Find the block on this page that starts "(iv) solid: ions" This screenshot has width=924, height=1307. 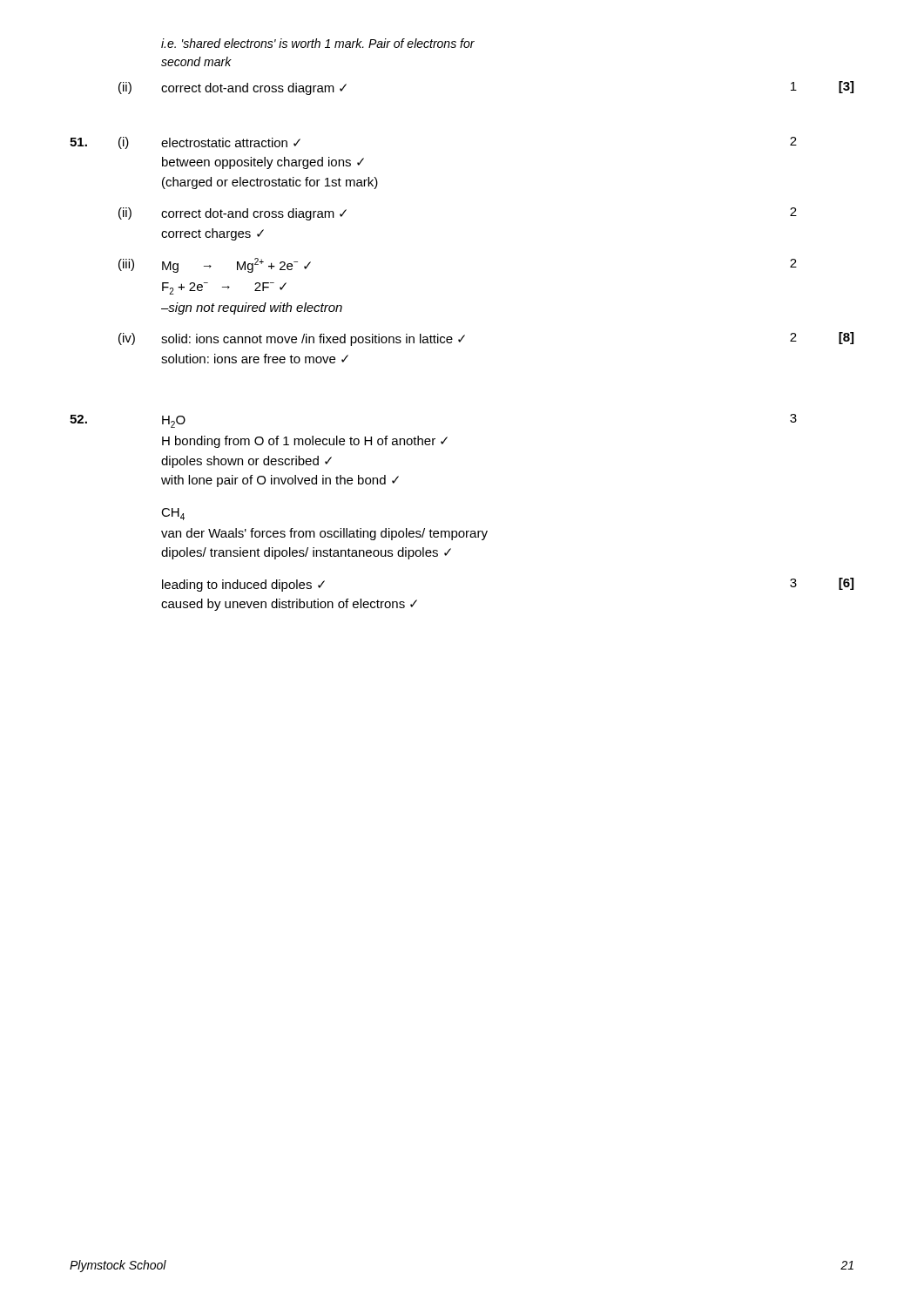310,338
